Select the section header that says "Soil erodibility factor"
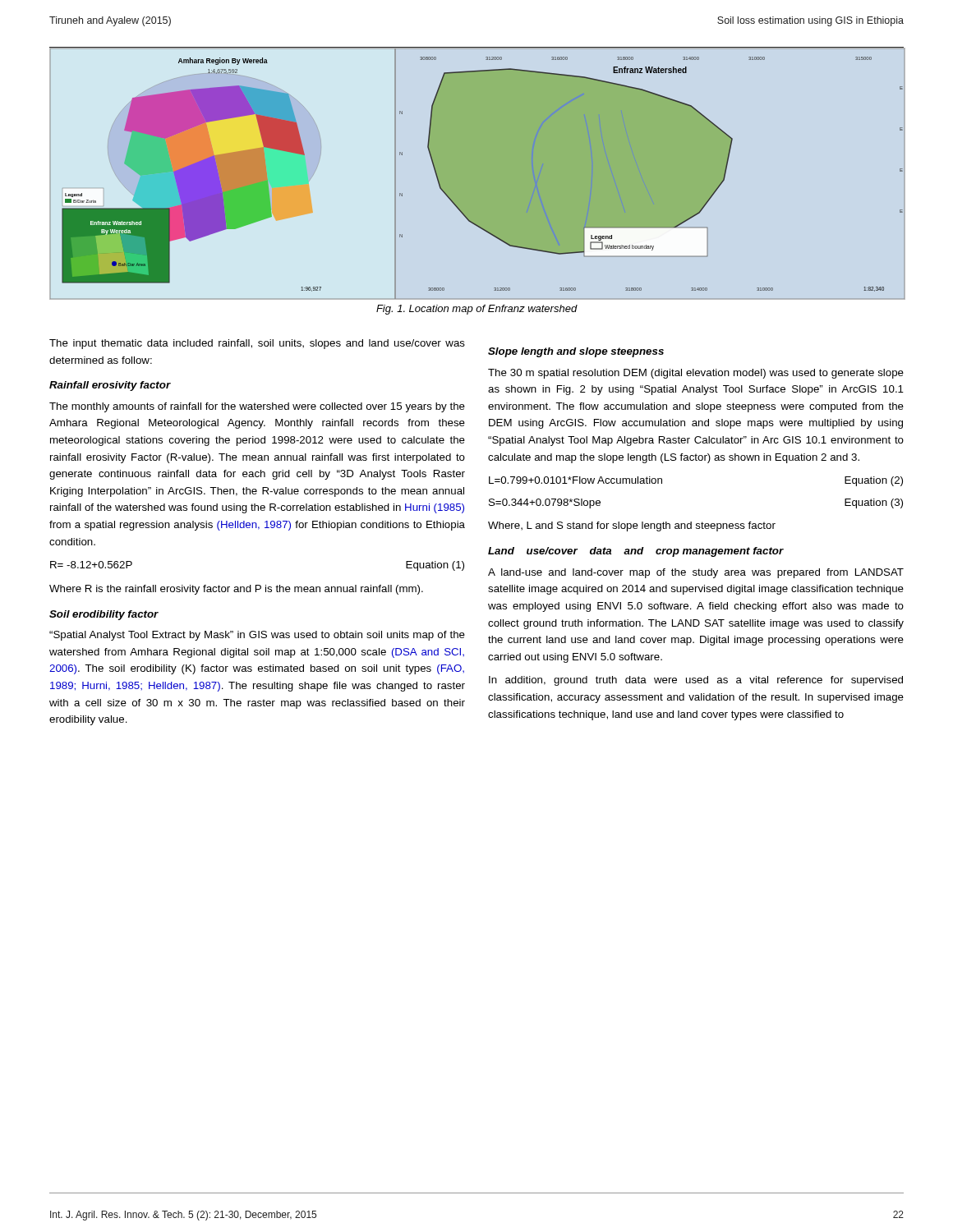Viewport: 953px width, 1232px height. [104, 614]
